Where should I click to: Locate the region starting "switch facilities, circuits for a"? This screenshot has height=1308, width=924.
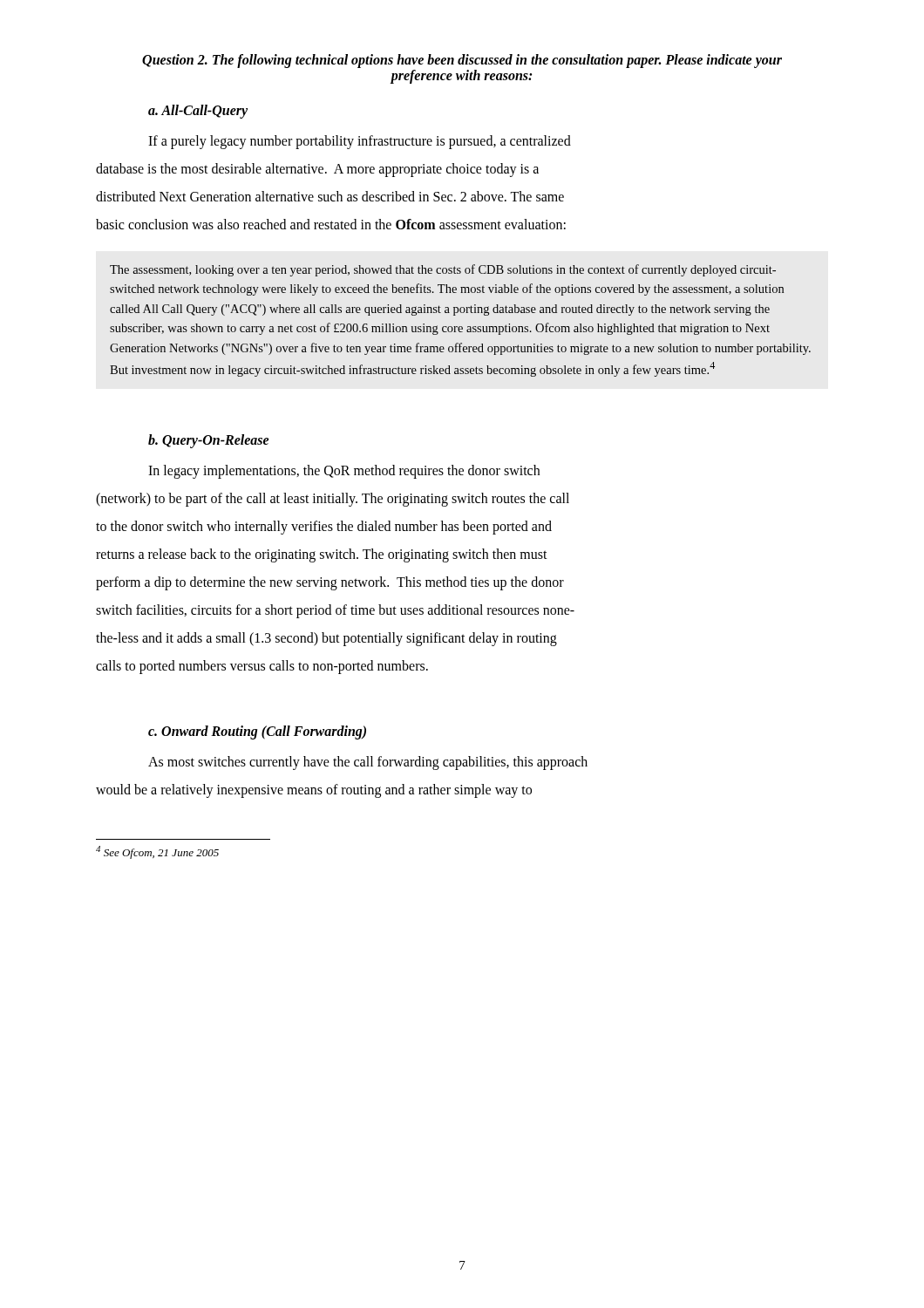click(335, 610)
